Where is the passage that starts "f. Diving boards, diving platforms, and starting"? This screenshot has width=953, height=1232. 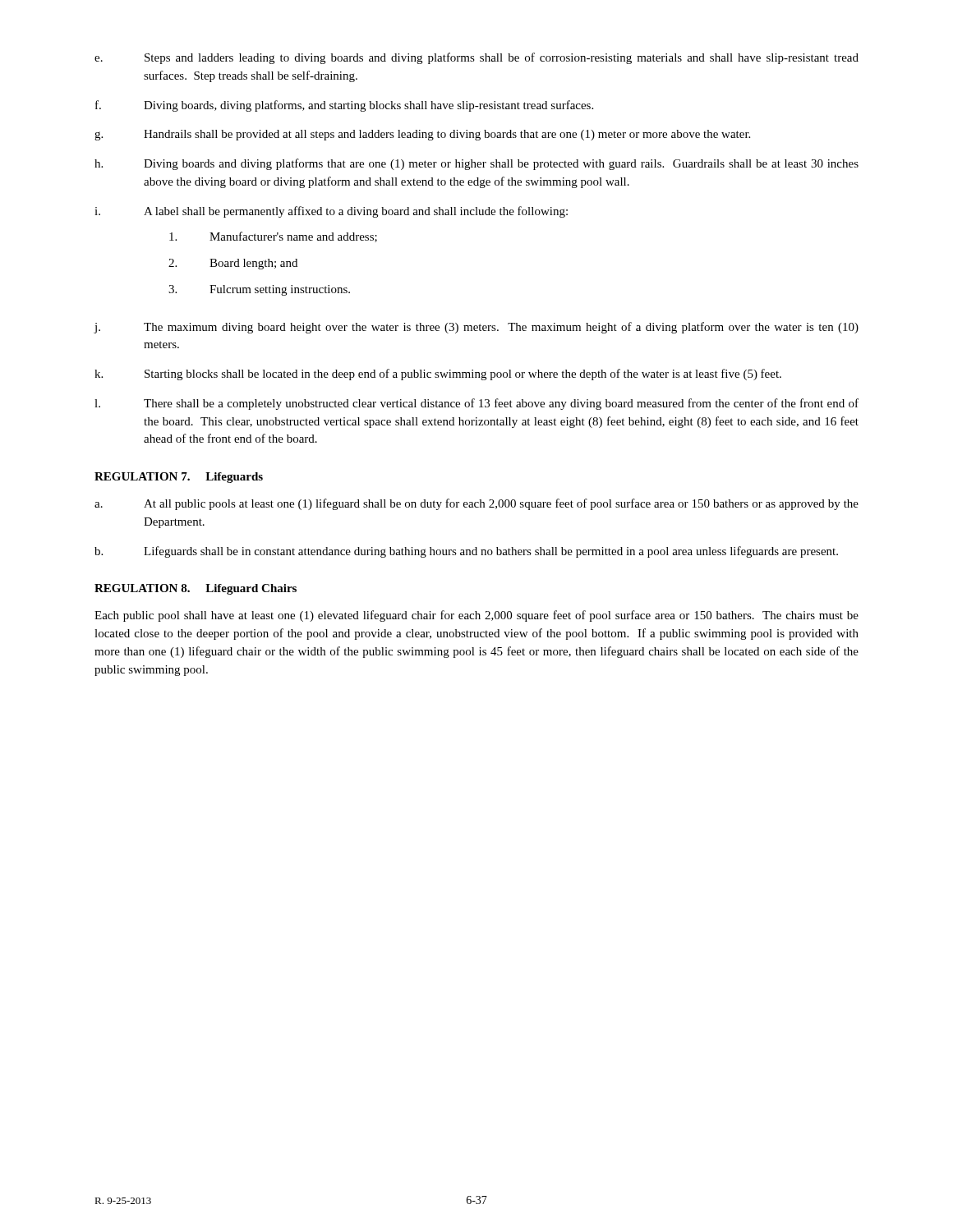(476, 105)
